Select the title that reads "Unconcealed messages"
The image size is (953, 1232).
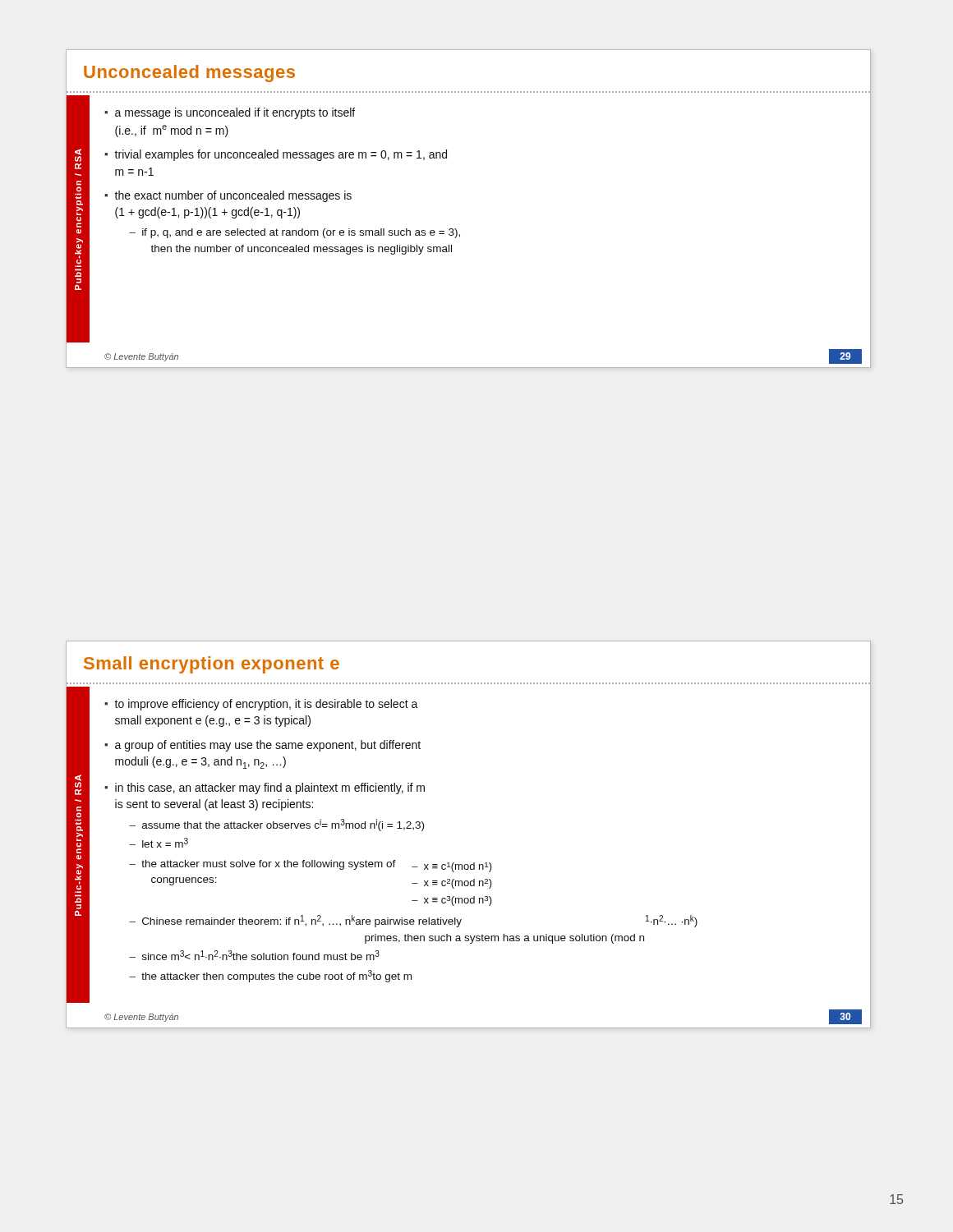tap(190, 72)
